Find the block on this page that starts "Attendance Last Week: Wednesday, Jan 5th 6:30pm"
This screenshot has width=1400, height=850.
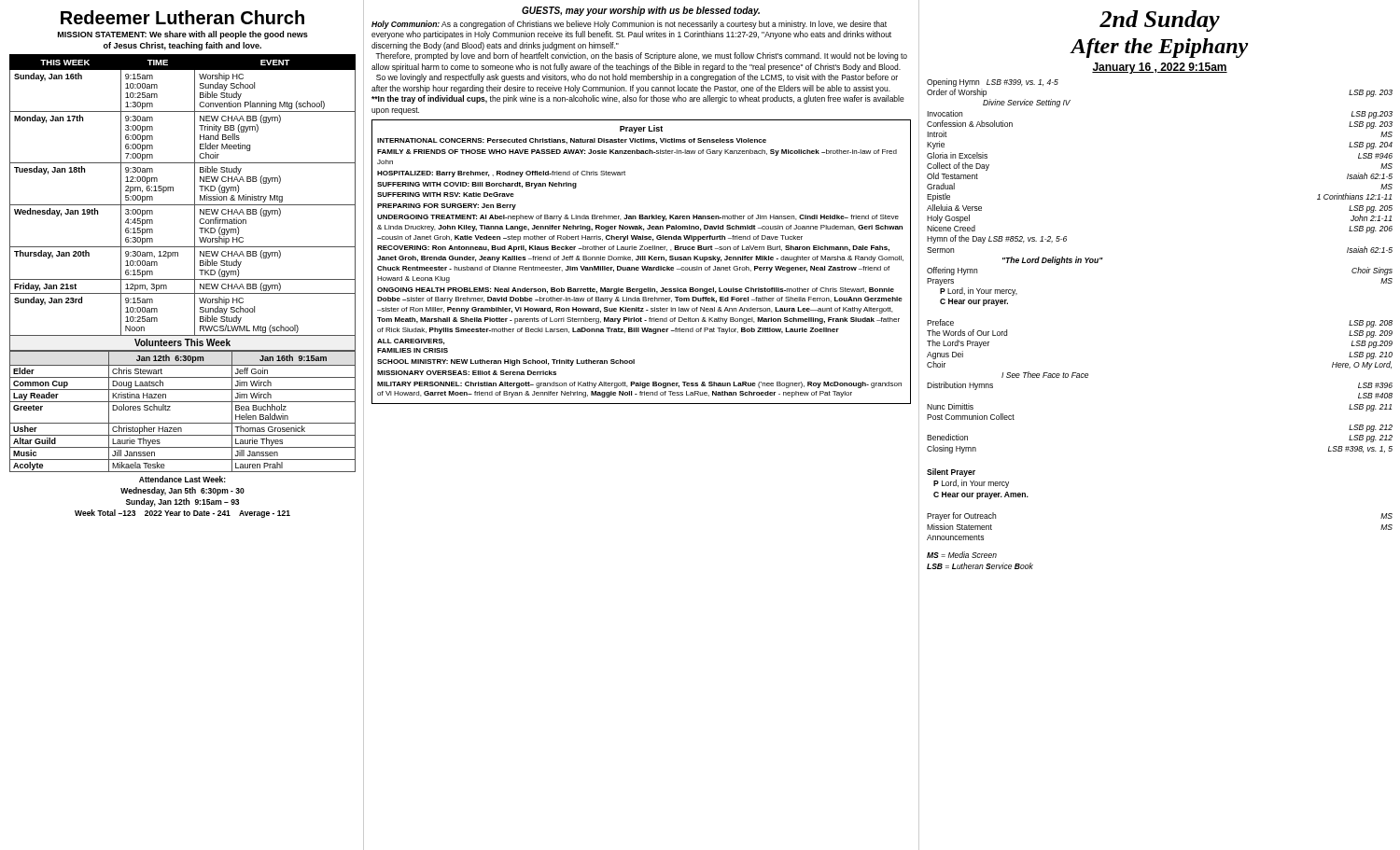(x=182, y=497)
